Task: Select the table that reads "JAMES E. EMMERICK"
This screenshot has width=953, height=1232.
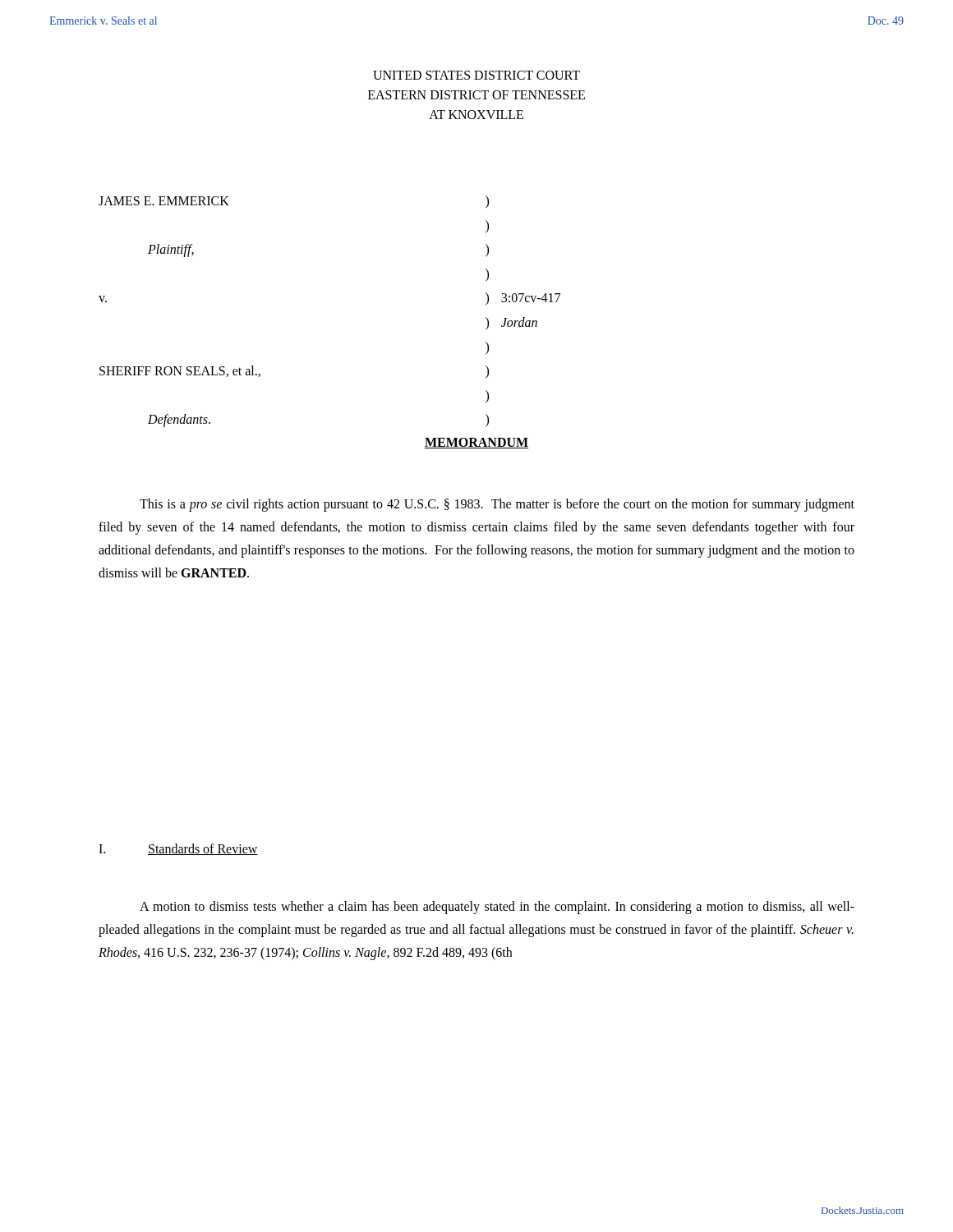Action: point(440,310)
